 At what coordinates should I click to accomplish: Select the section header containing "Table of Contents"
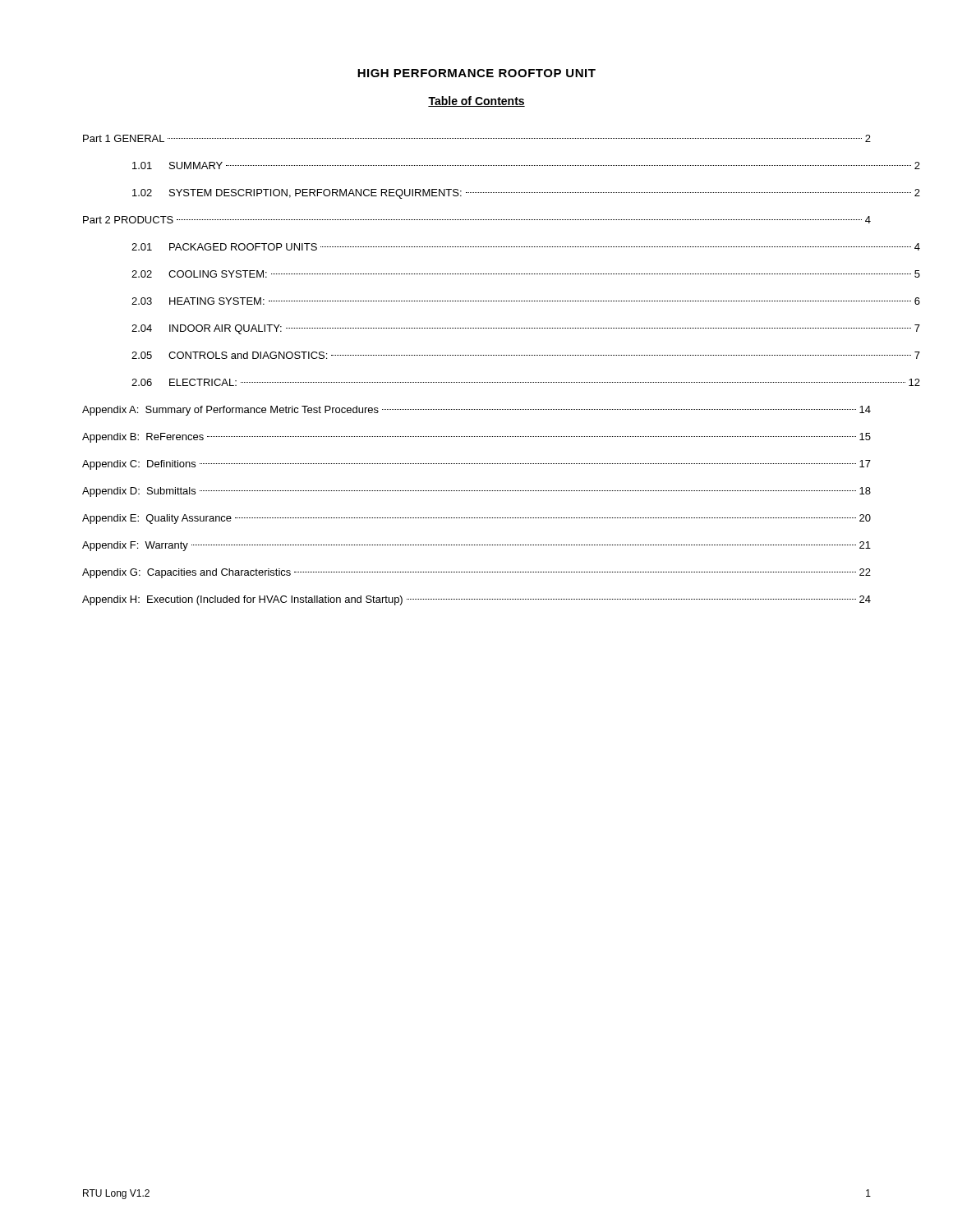click(x=476, y=101)
